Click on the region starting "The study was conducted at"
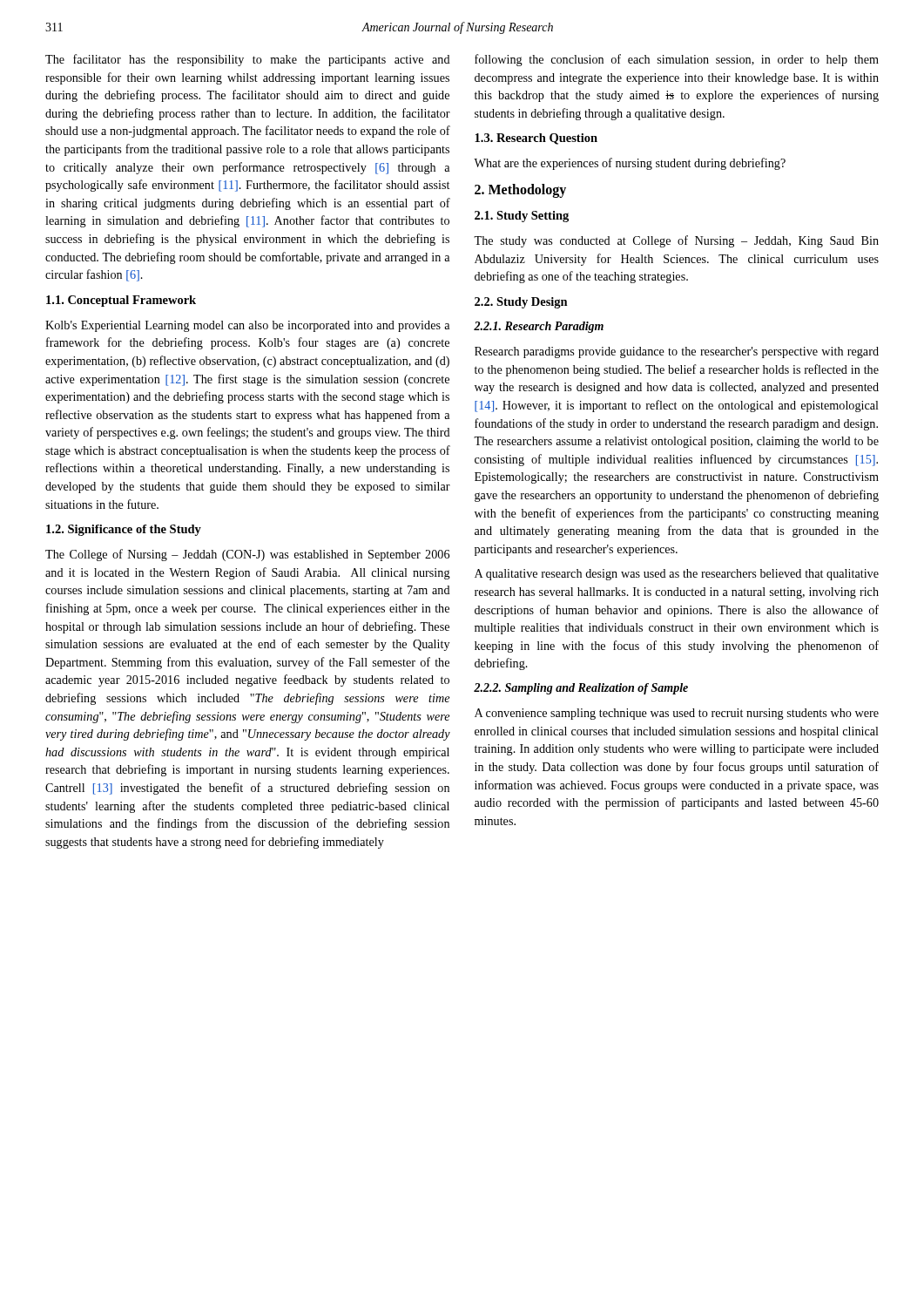Screen dimensions: 1307x924 (x=676, y=259)
